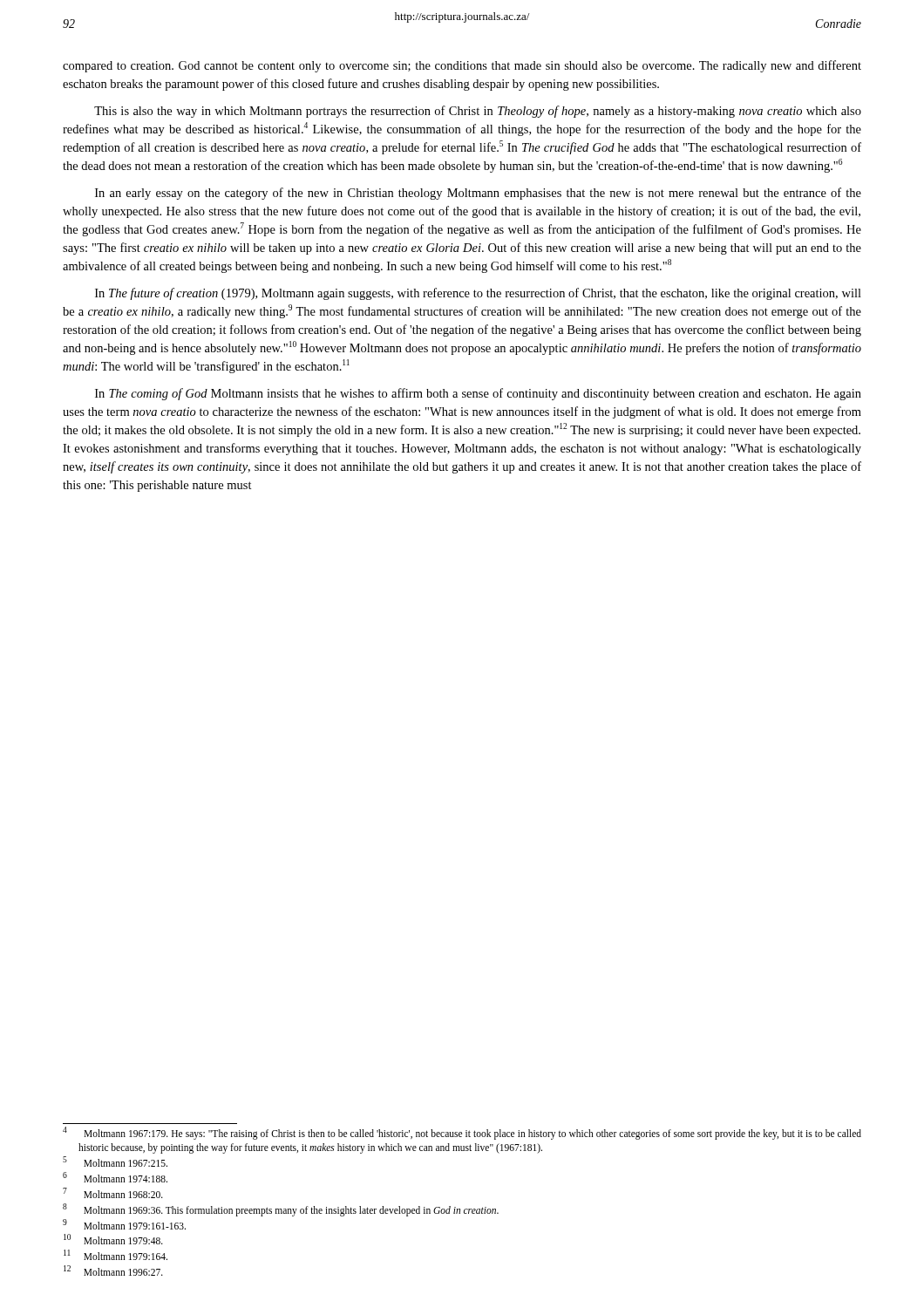Click on the region starting "12 Moltmann 1996:27."

click(x=113, y=1271)
